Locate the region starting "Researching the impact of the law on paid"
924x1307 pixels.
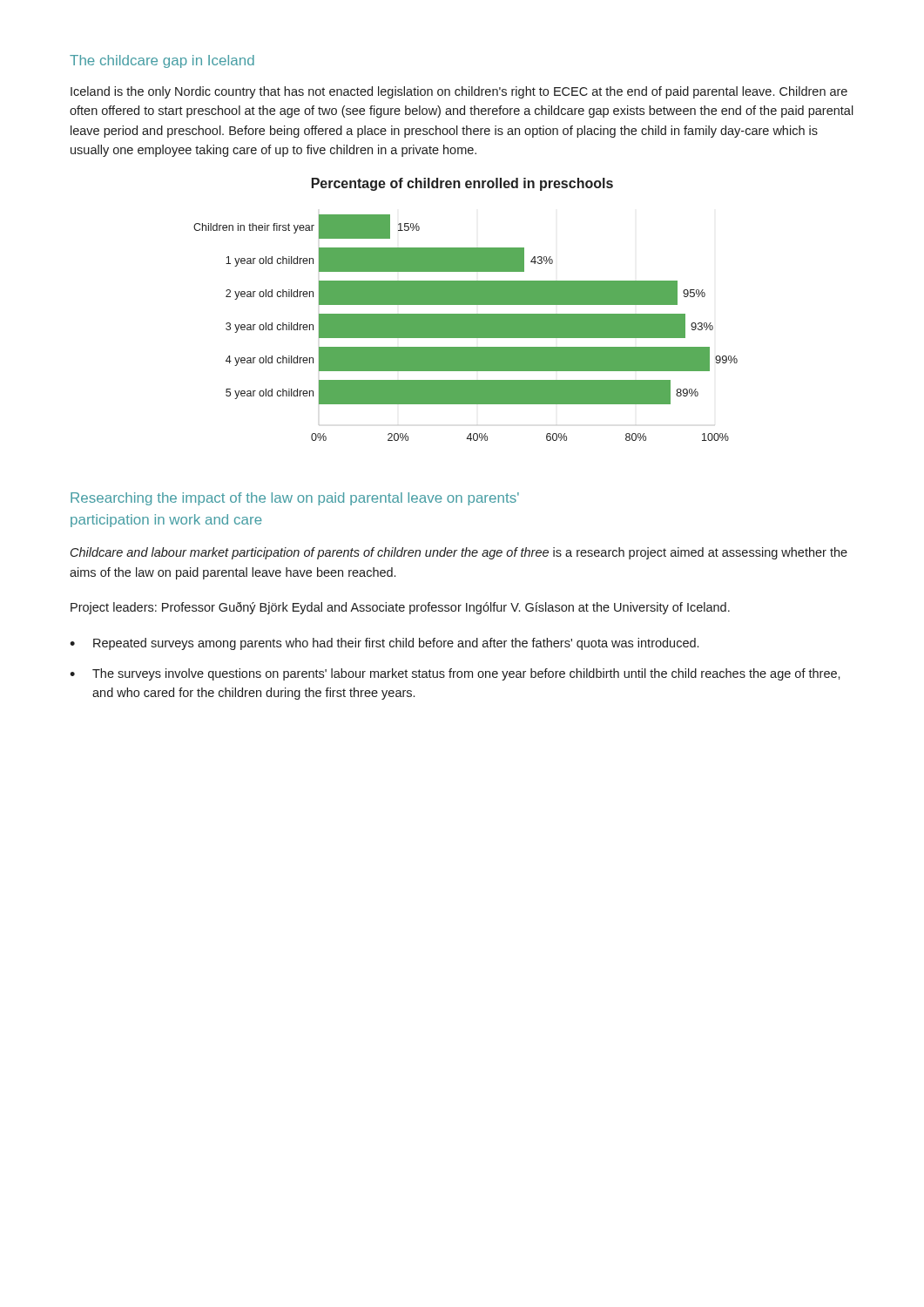(x=295, y=509)
